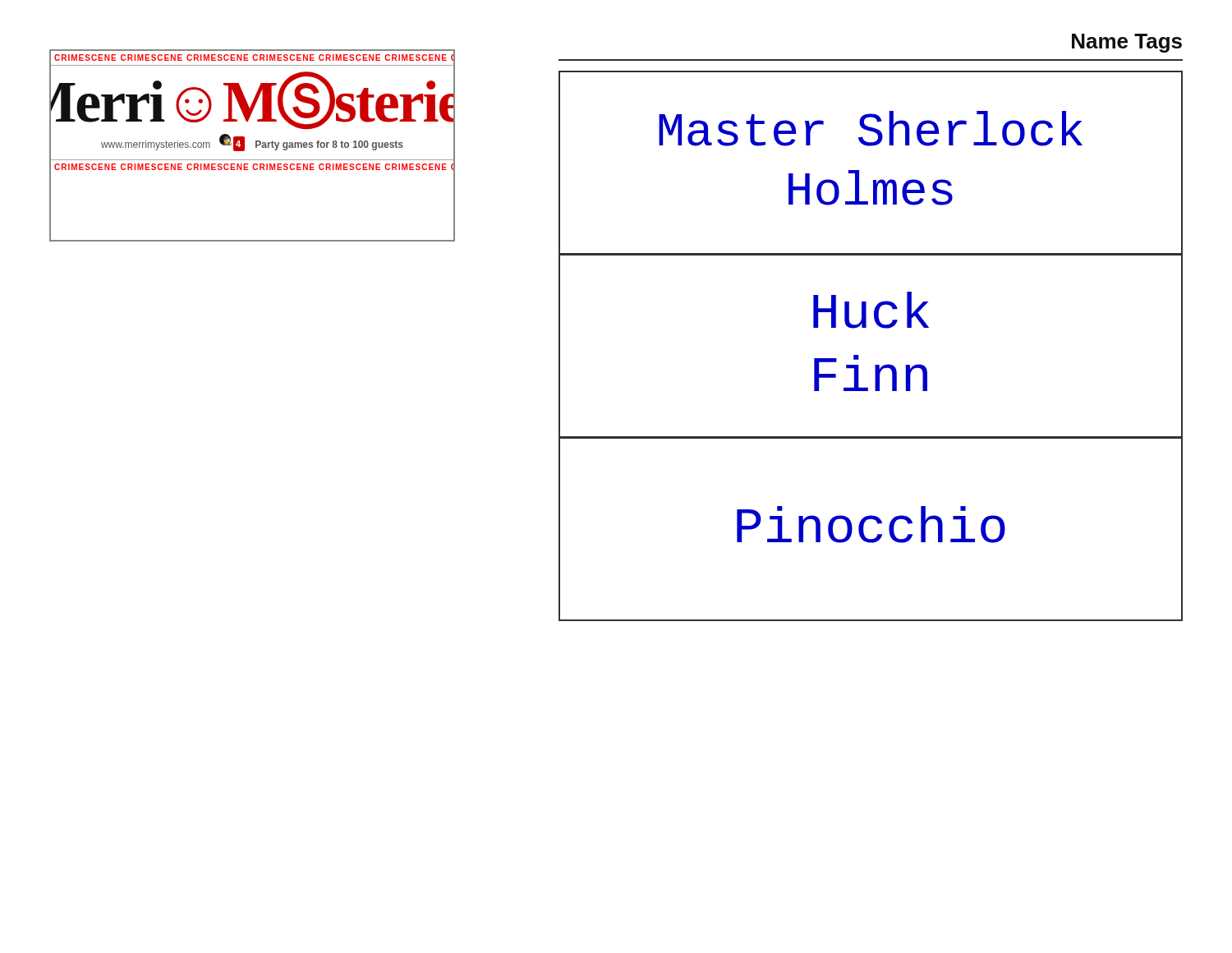The height and width of the screenshot is (953, 1232).
Task: Click where it says "Master SherlockHolmes"
Action: coord(871,163)
